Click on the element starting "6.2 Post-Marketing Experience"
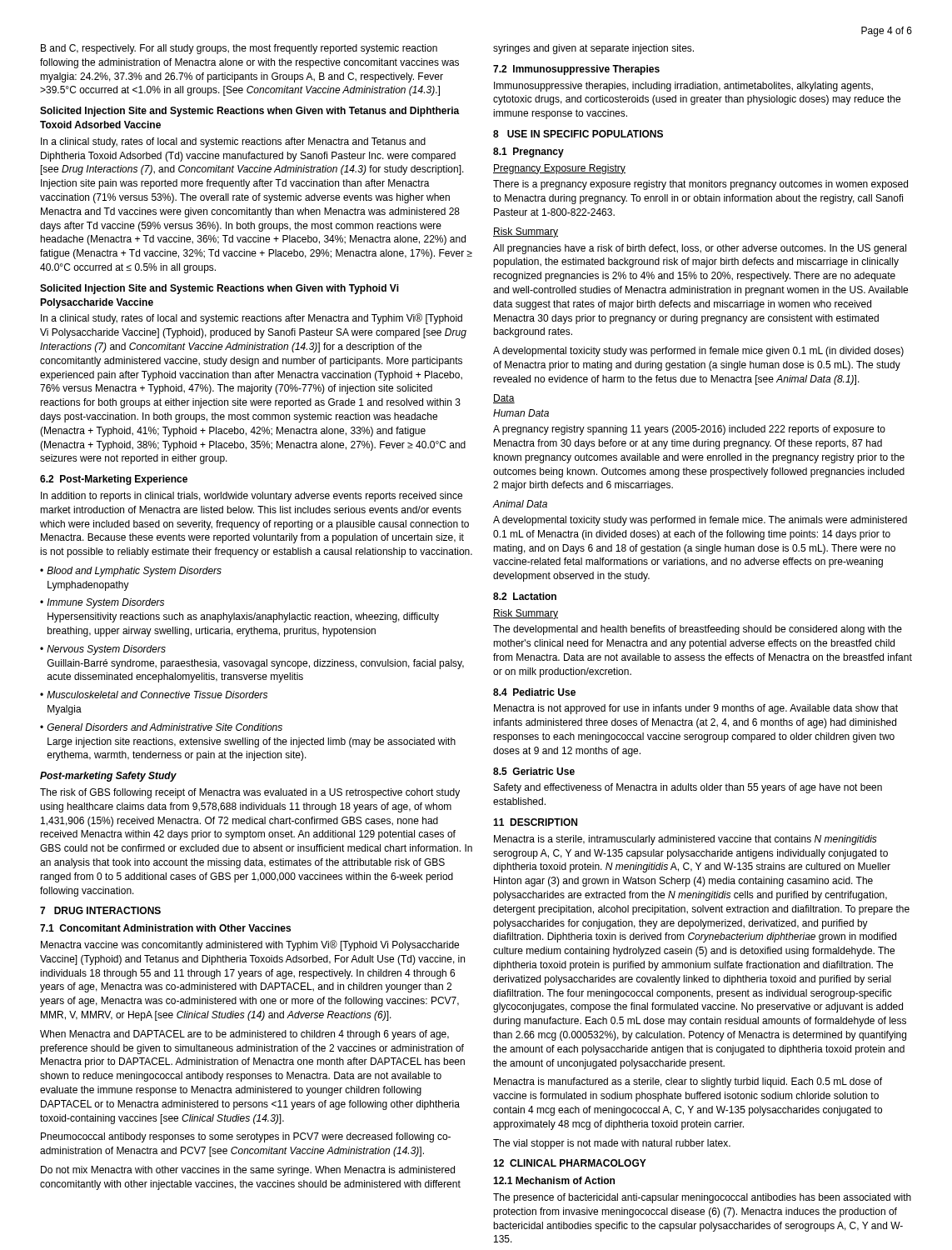 pyautogui.click(x=114, y=479)
